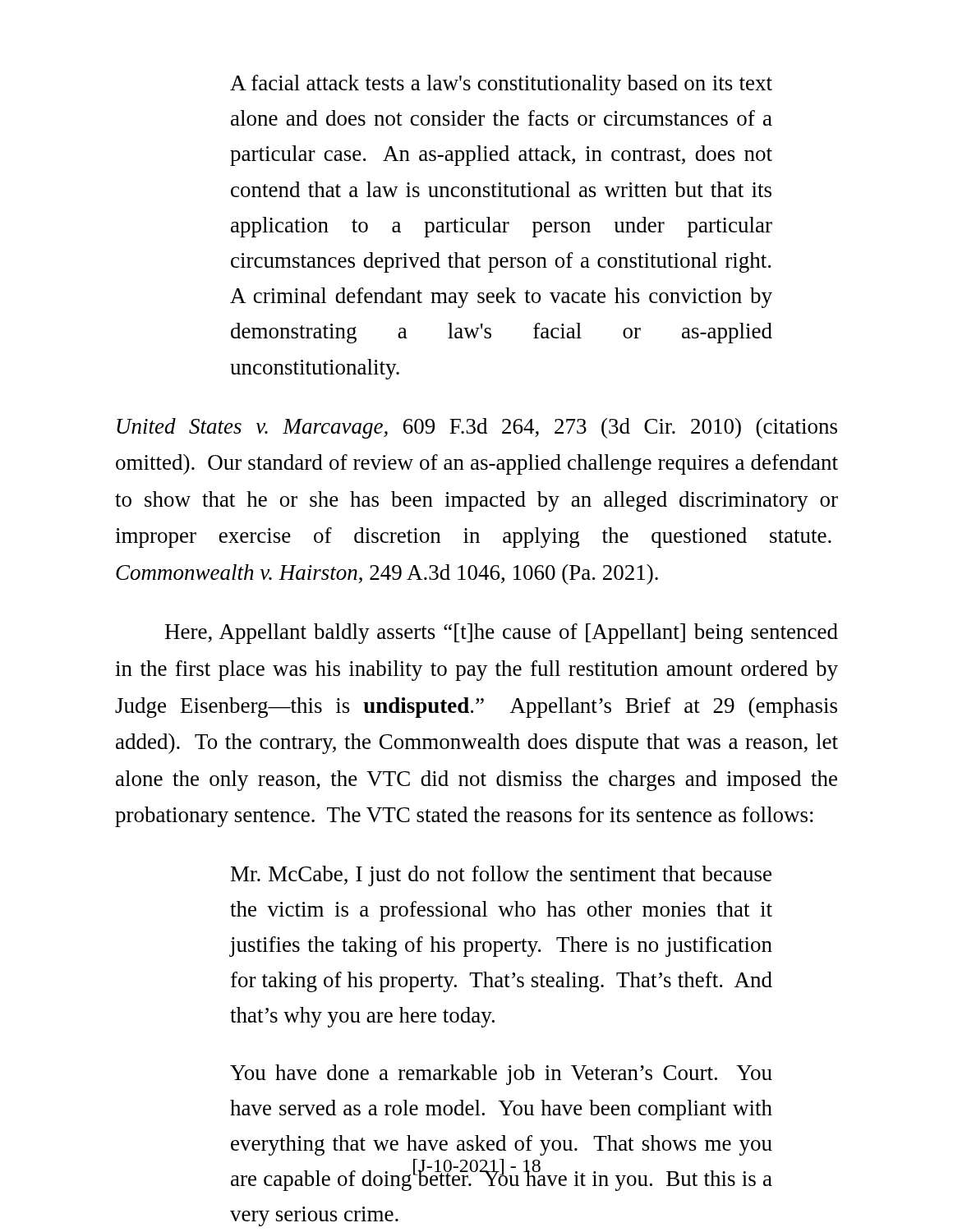Select the element starting "Here, Appellant baldly asserts “[t]he cause"
This screenshot has height=1232, width=953.
[476, 723]
